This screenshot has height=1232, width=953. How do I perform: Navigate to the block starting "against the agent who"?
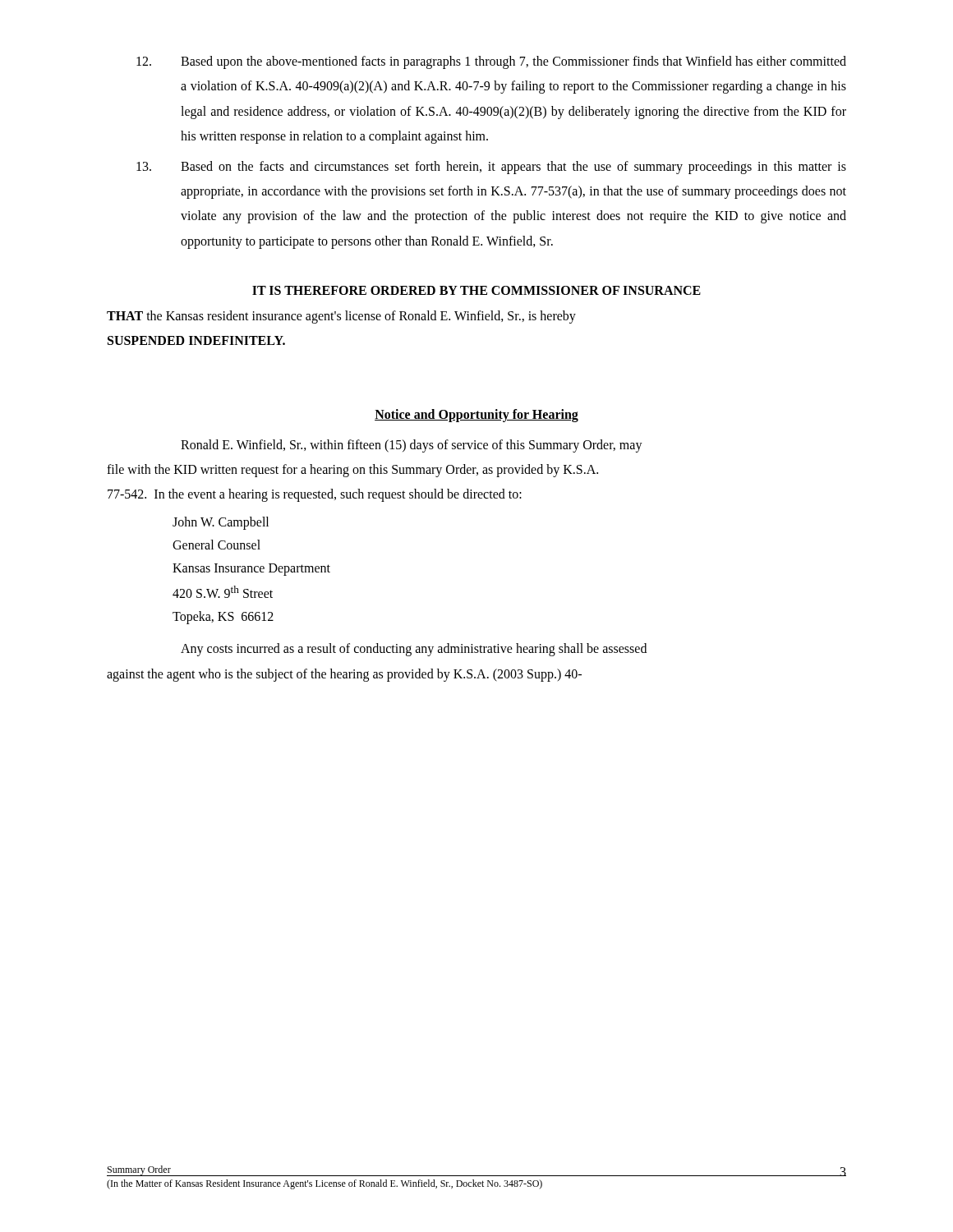[344, 674]
